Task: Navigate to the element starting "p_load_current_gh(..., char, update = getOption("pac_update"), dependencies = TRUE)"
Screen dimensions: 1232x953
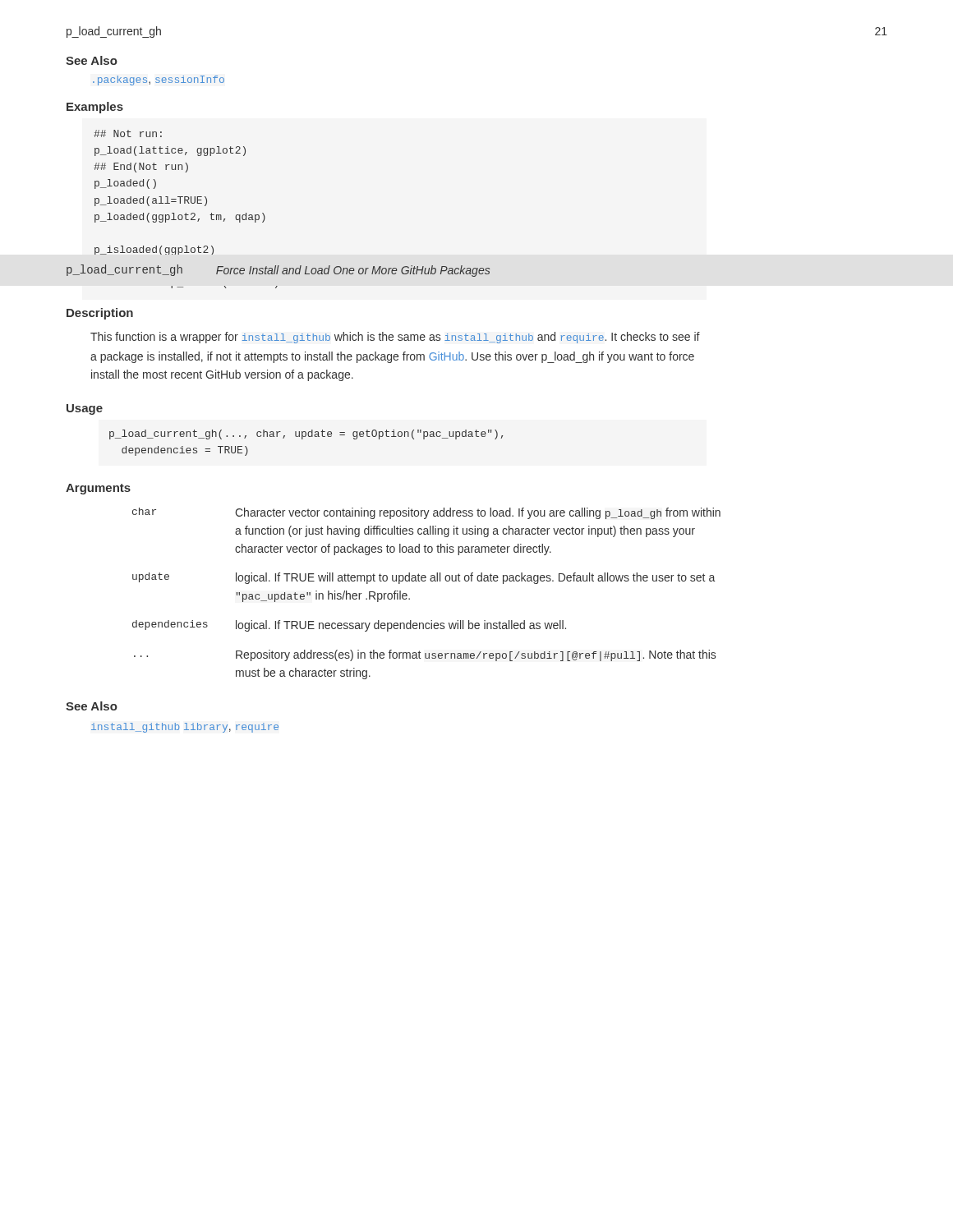Action: tap(403, 442)
